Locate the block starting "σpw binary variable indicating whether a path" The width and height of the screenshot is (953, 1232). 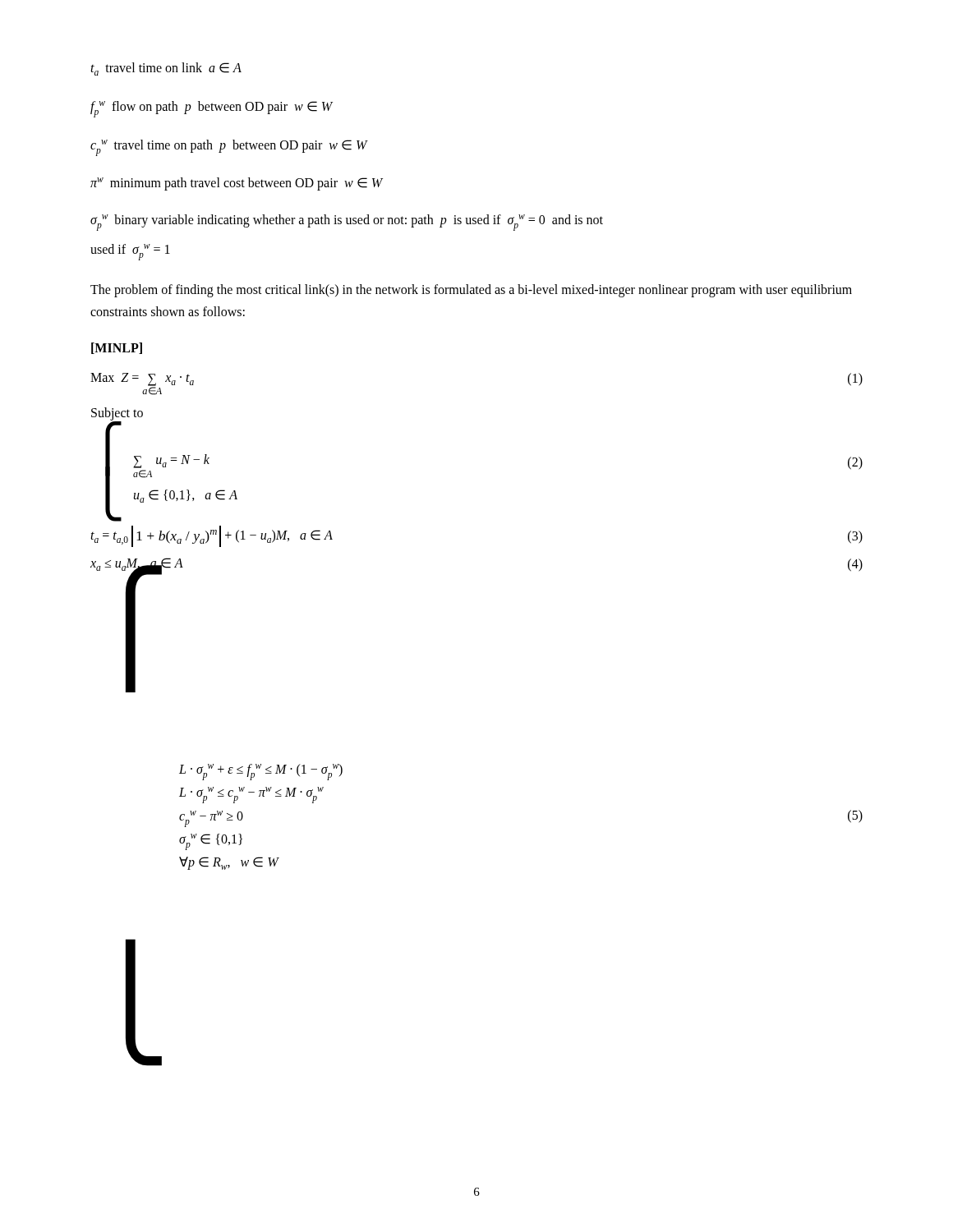pos(347,223)
